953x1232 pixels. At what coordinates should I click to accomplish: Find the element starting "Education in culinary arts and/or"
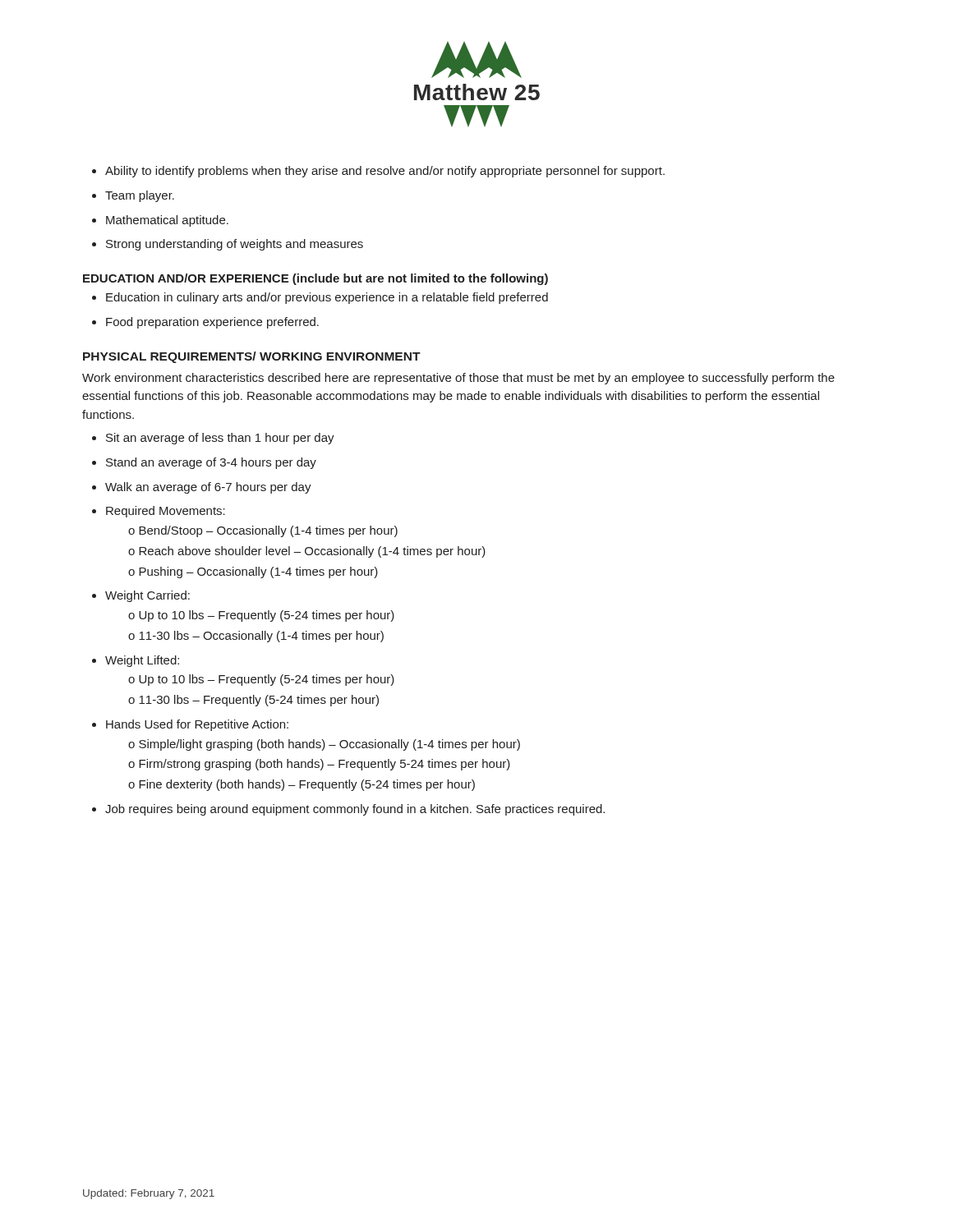click(476, 297)
